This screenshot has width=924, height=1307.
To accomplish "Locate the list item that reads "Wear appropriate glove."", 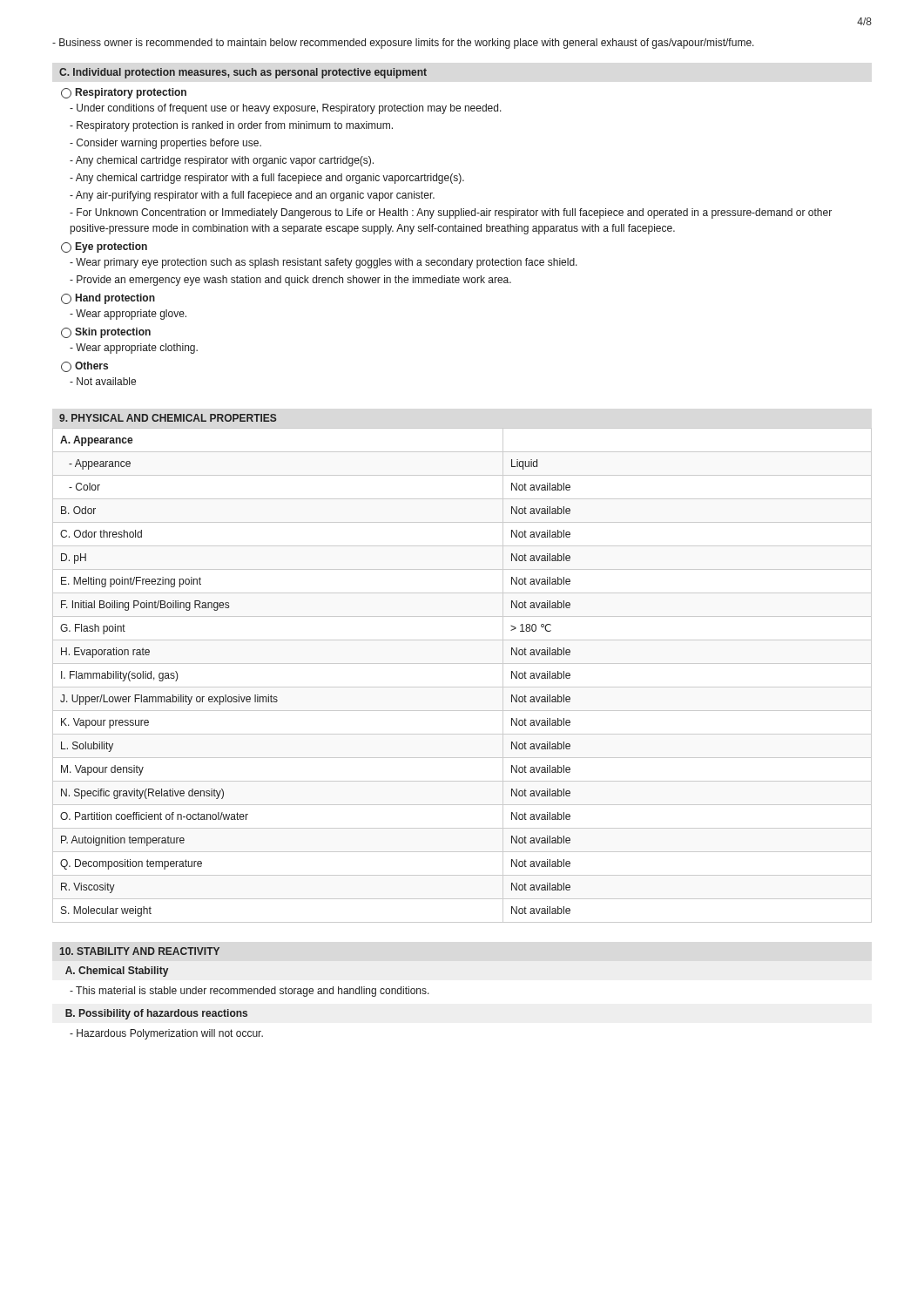I will coord(129,314).
